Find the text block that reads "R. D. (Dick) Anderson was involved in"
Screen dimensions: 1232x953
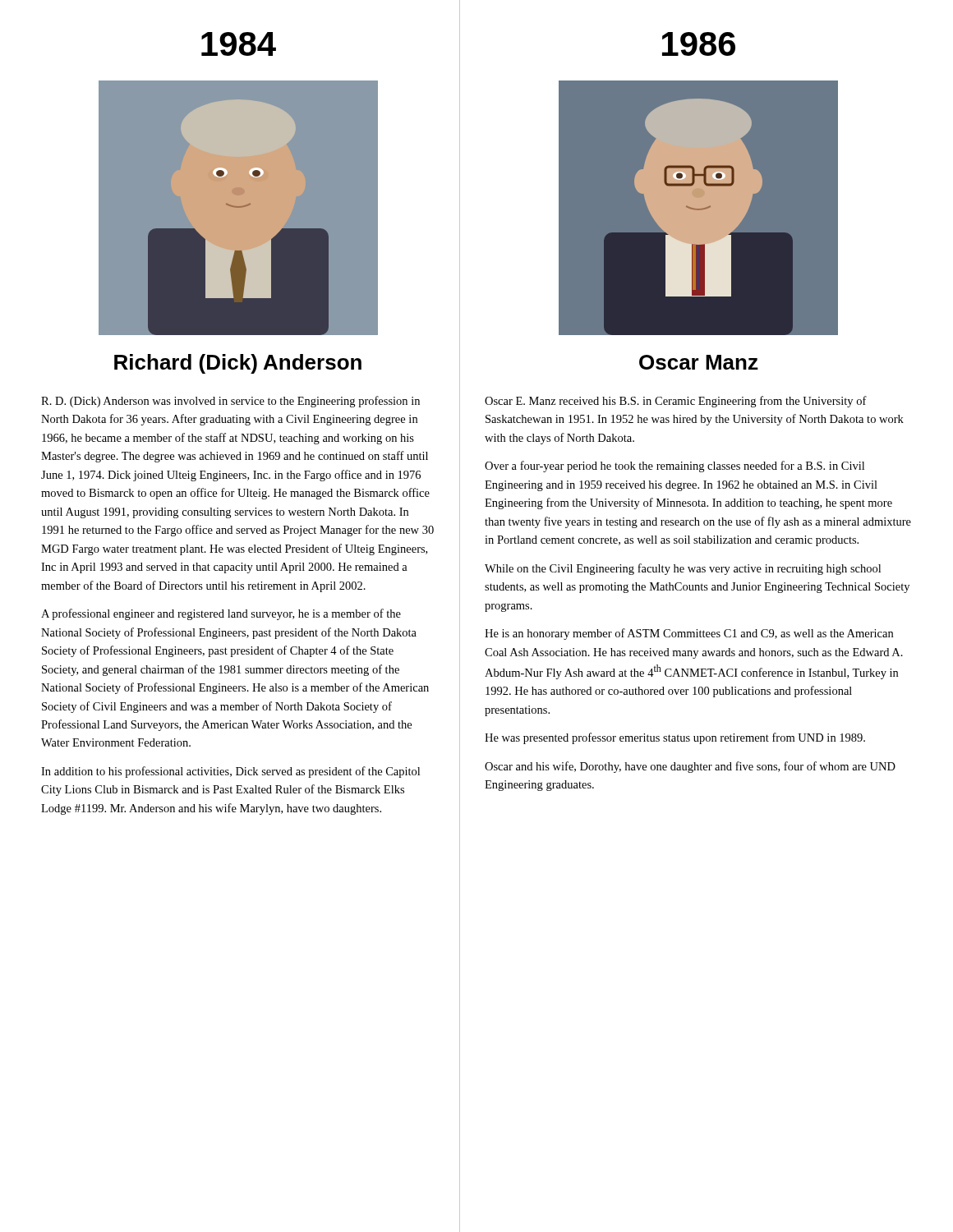pos(238,493)
